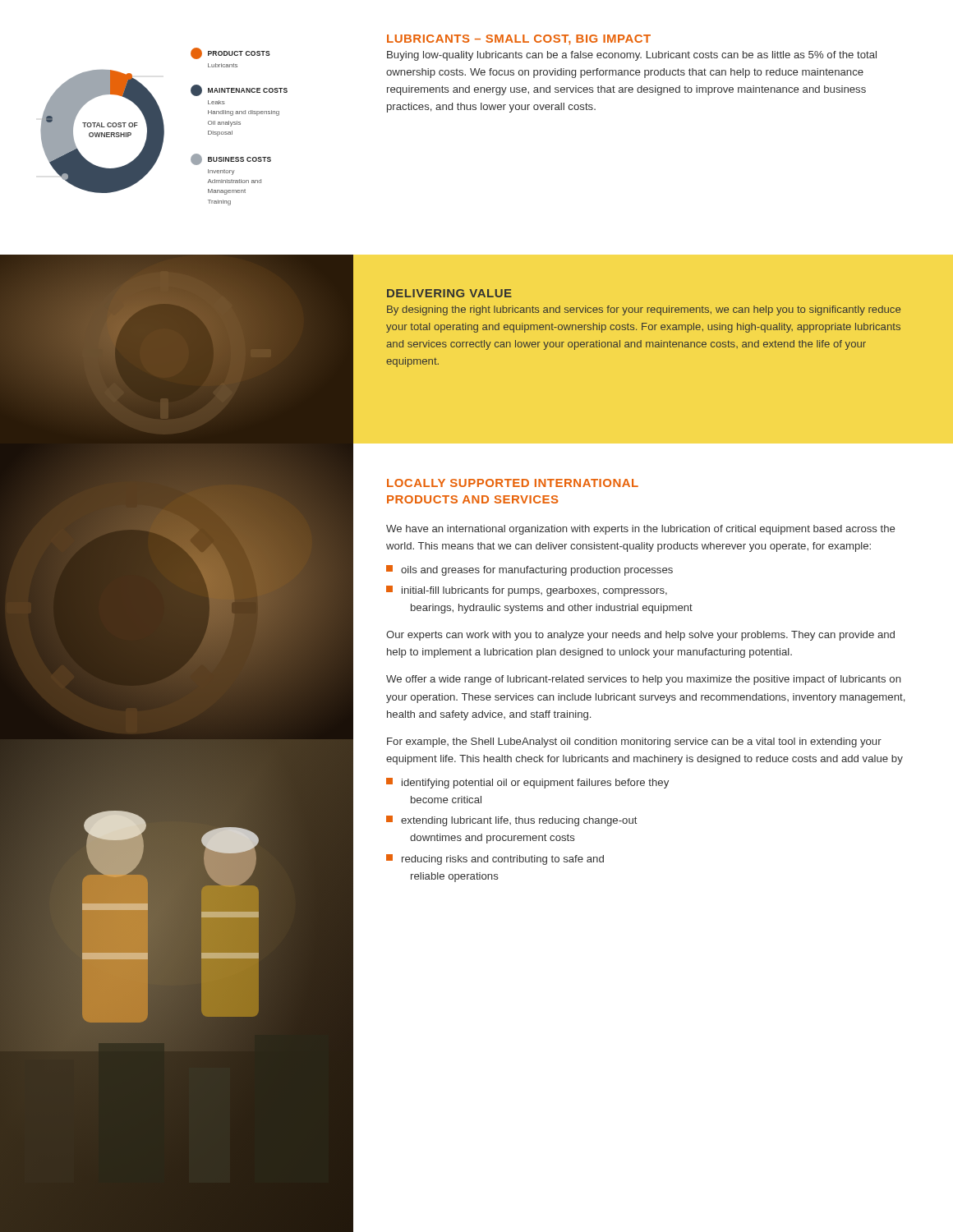
Task: Find the section header that reads "LOCALLY SUPPORTED INTERNATIONALPRODUCTS AND SERVICES"
Action: (513, 491)
